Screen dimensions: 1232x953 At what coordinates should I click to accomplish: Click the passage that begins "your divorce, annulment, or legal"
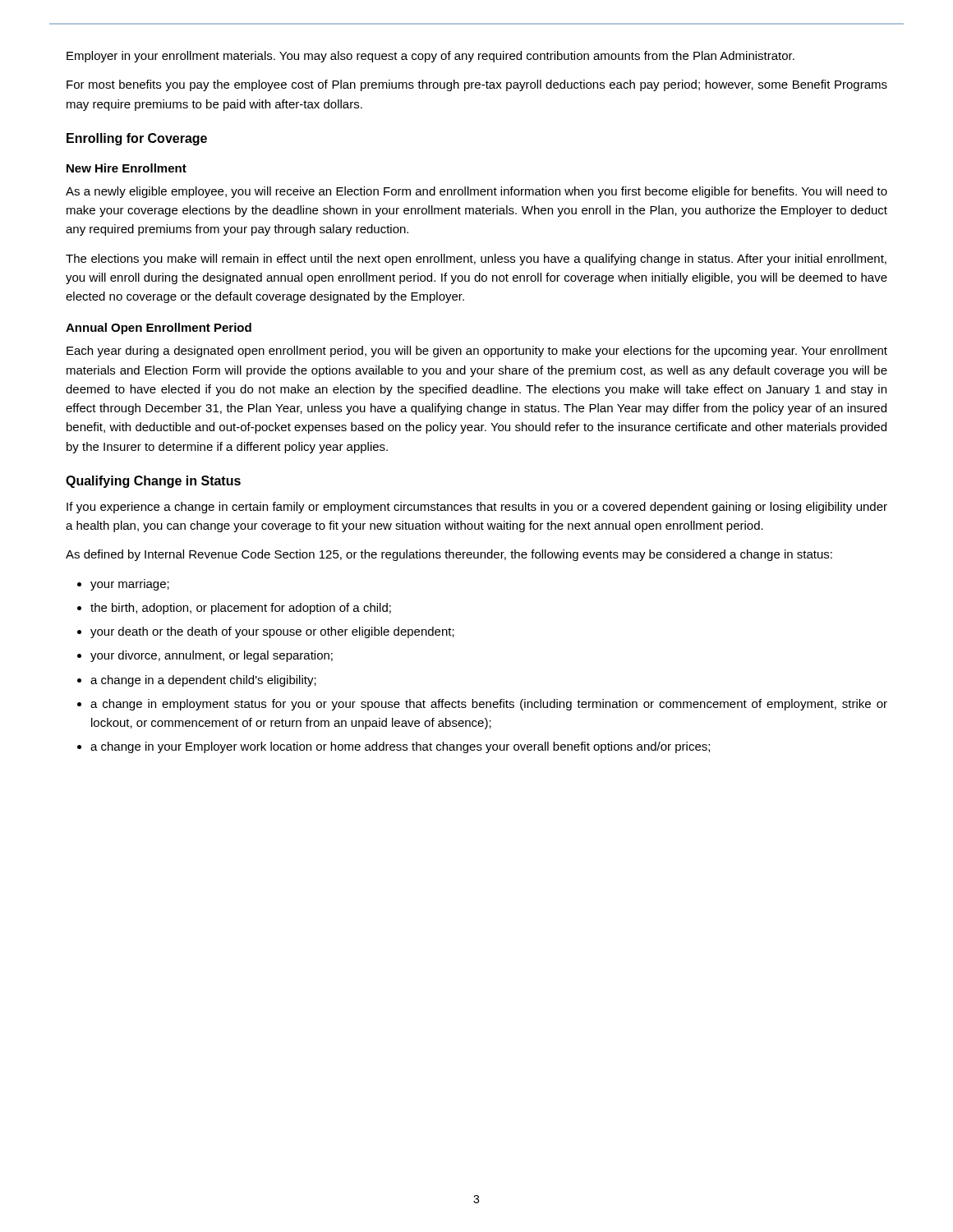click(212, 656)
